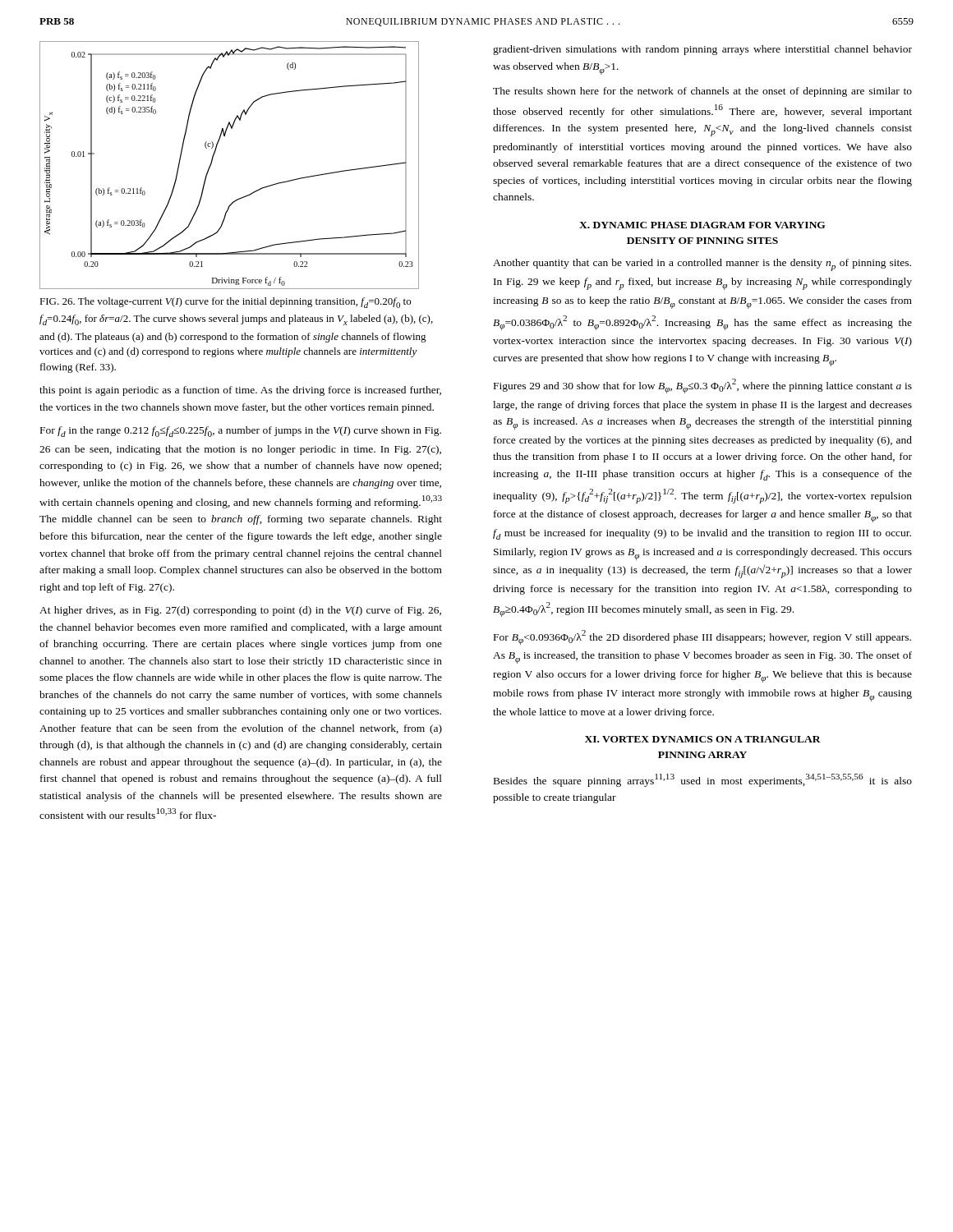Find the text block that reads "gradient-driven simulations with random pinning arrays"
Image resolution: width=953 pixels, height=1232 pixels.
702,58
